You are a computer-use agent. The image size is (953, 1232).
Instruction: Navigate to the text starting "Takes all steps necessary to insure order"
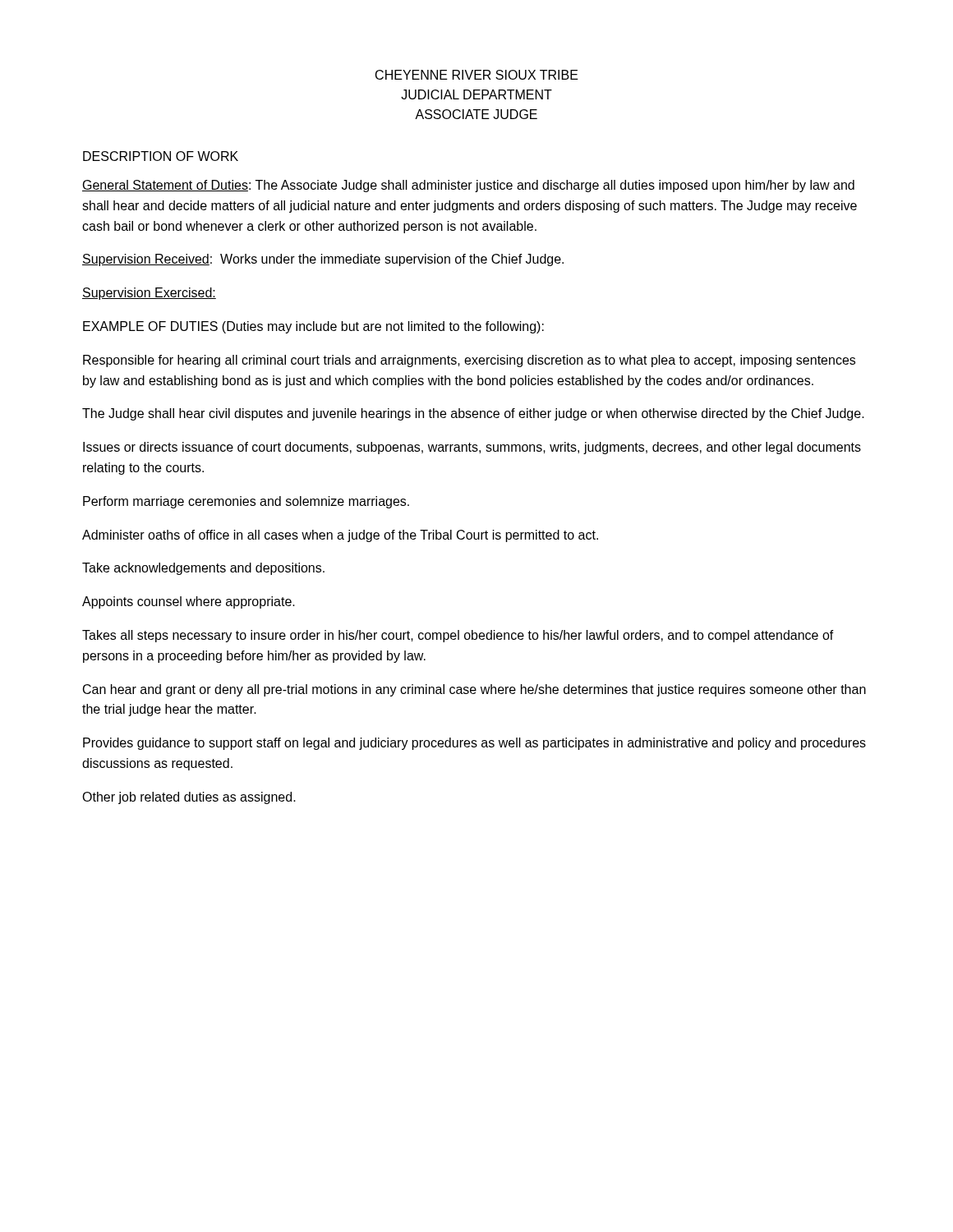(458, 645)
